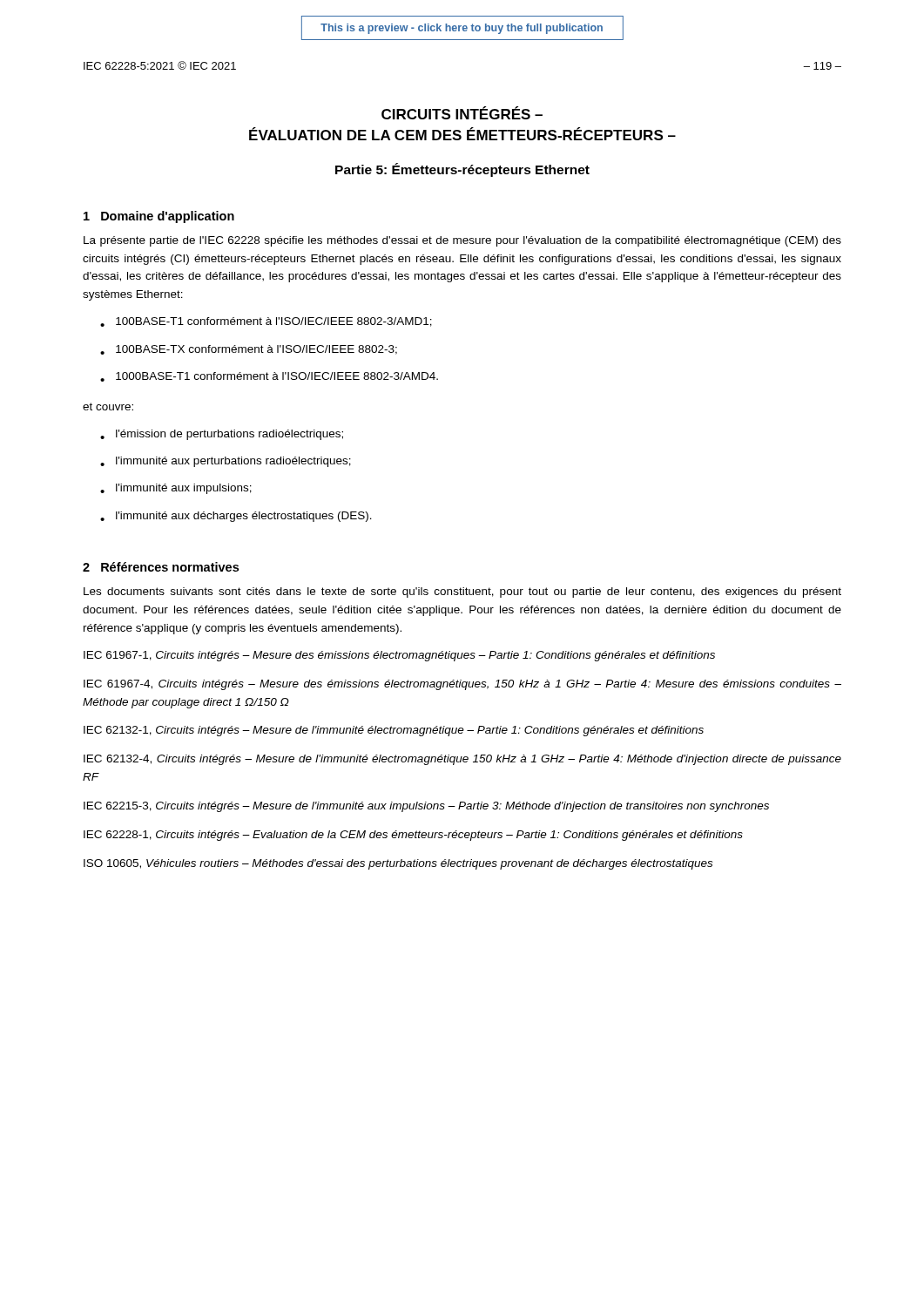Navigate to the text block starting "2 Références normatives"

pos(161,567)
